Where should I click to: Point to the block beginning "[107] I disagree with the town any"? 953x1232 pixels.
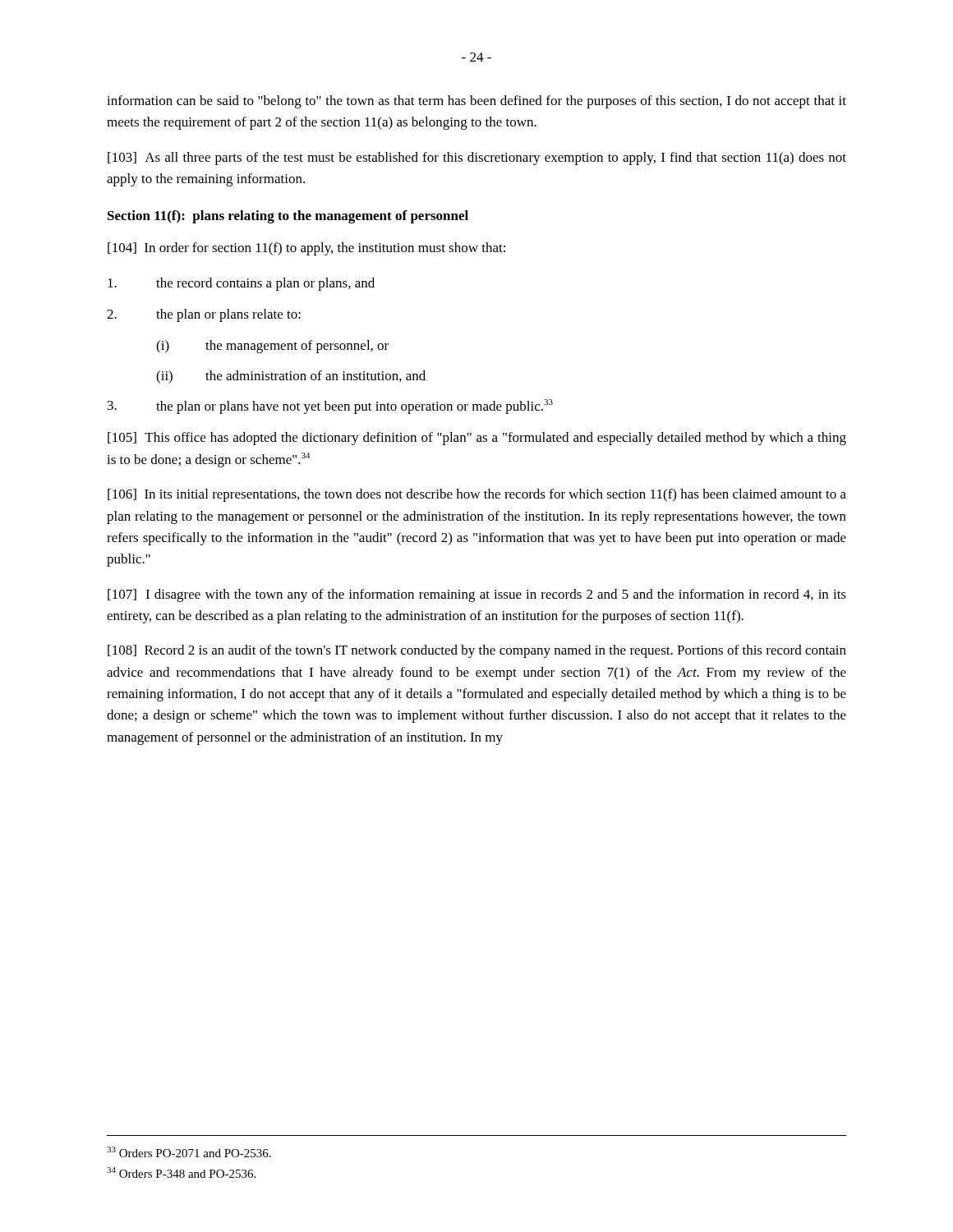point(476,605)
